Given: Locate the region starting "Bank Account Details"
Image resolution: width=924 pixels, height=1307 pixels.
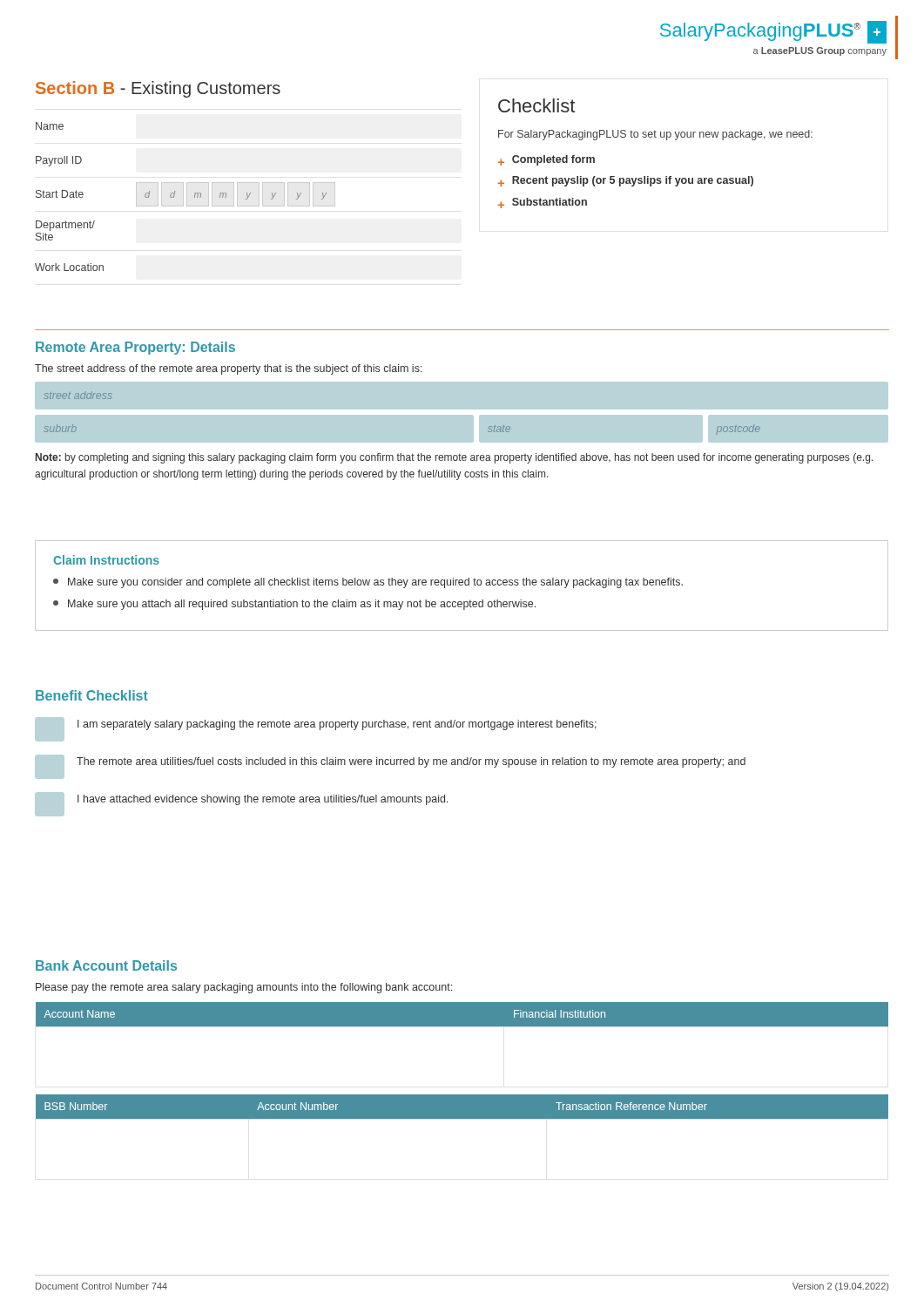Looking at the screenshot, I should point(106,966).
